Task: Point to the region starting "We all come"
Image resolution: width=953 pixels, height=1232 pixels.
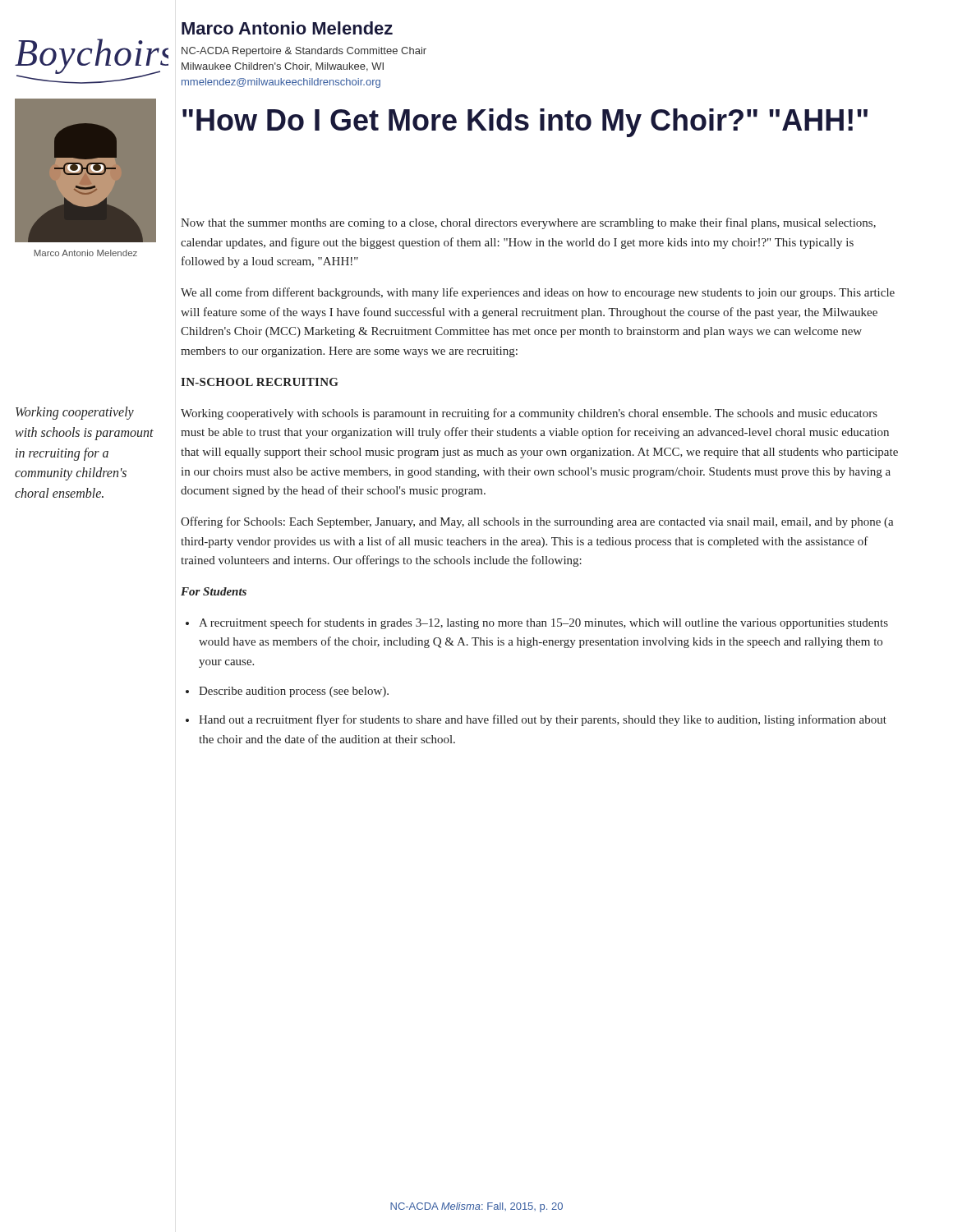Action: [x=540, y=322]
